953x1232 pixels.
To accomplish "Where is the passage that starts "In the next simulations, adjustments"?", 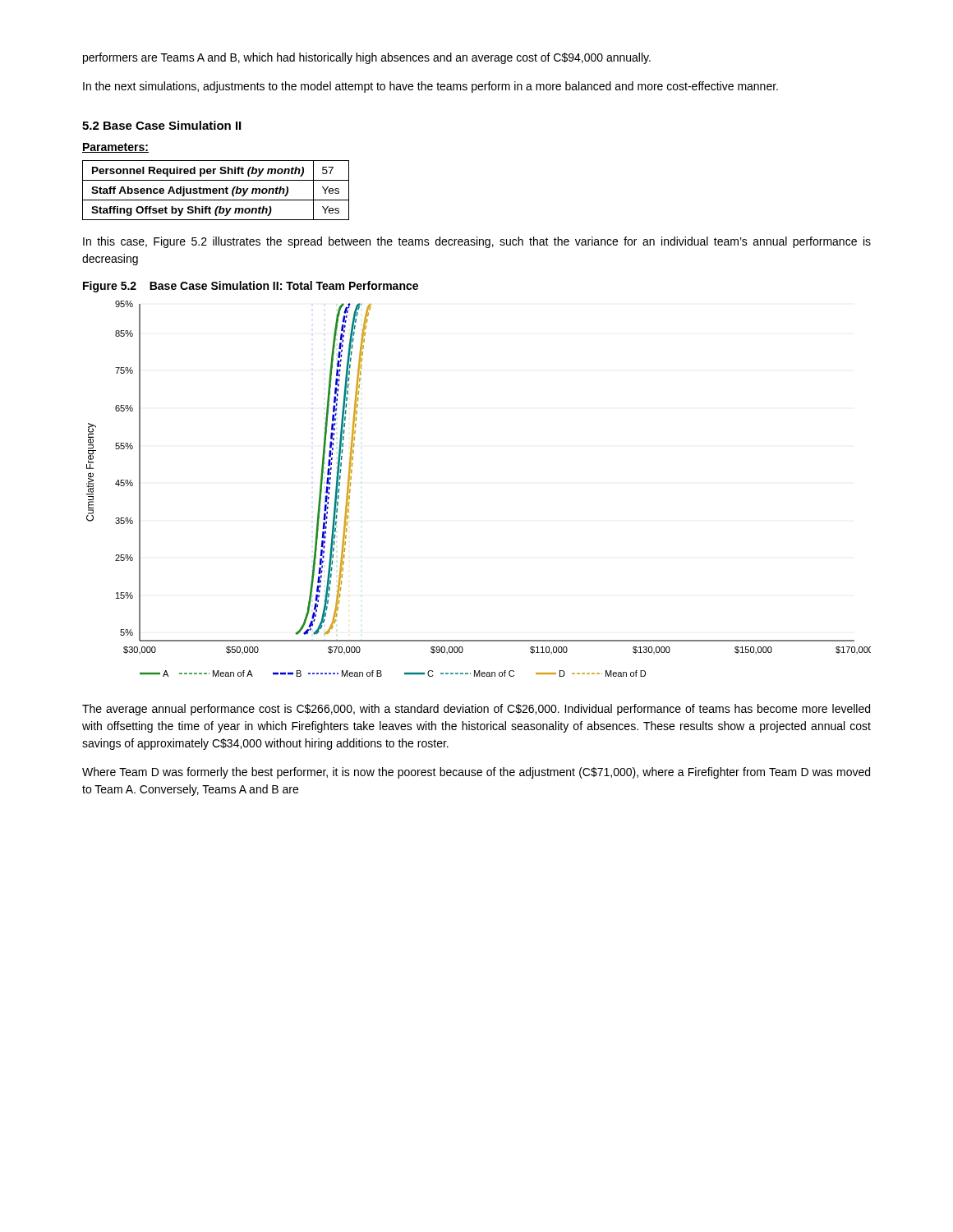I will pyautogui.click(x=430, y=86).
